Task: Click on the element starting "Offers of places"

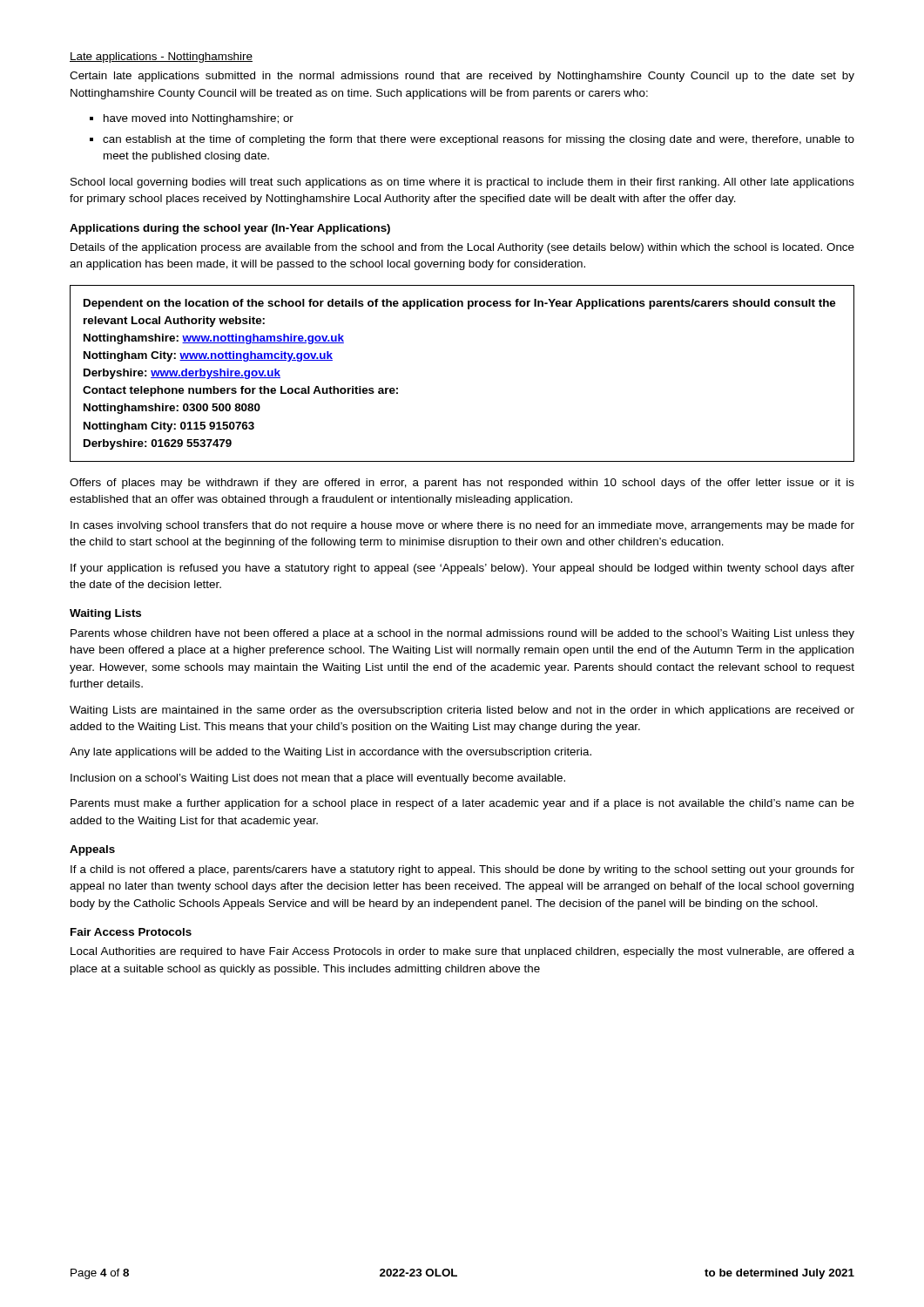Action: pyautogui.click(x=462, y=491)
